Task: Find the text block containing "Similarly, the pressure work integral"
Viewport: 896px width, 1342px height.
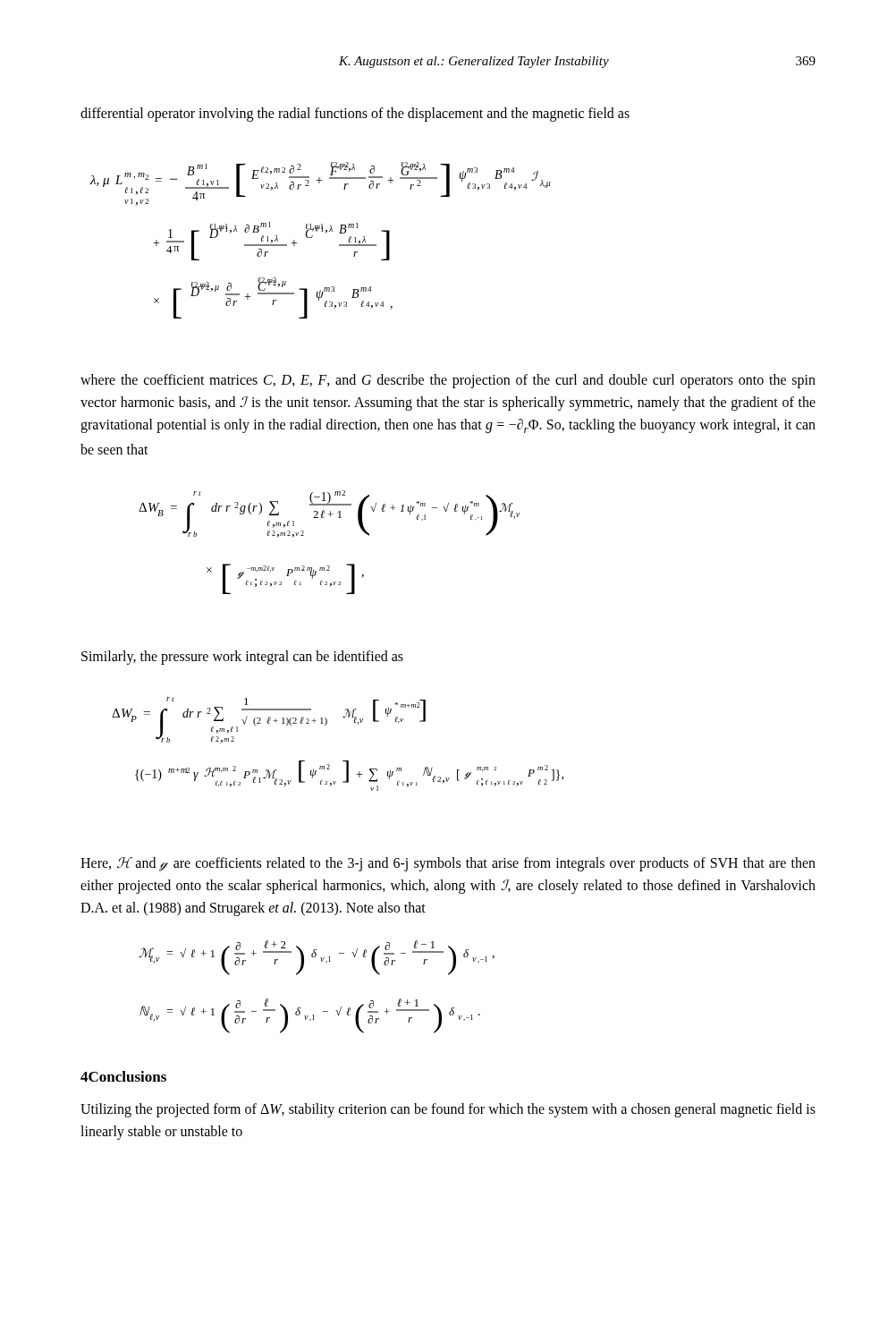Action: (242, 656)
